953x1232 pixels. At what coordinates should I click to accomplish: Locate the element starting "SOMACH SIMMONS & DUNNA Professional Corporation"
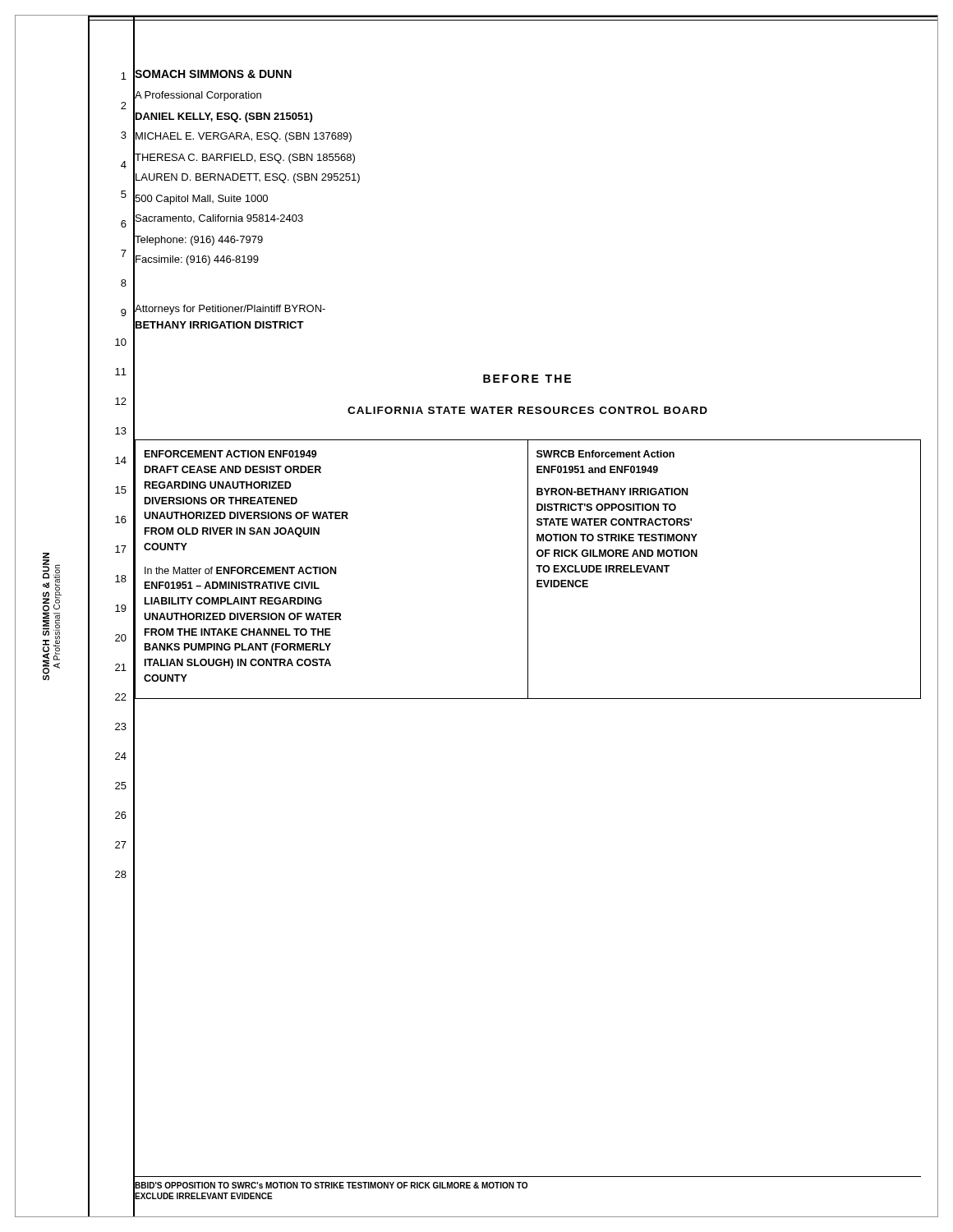coord(213,74)
